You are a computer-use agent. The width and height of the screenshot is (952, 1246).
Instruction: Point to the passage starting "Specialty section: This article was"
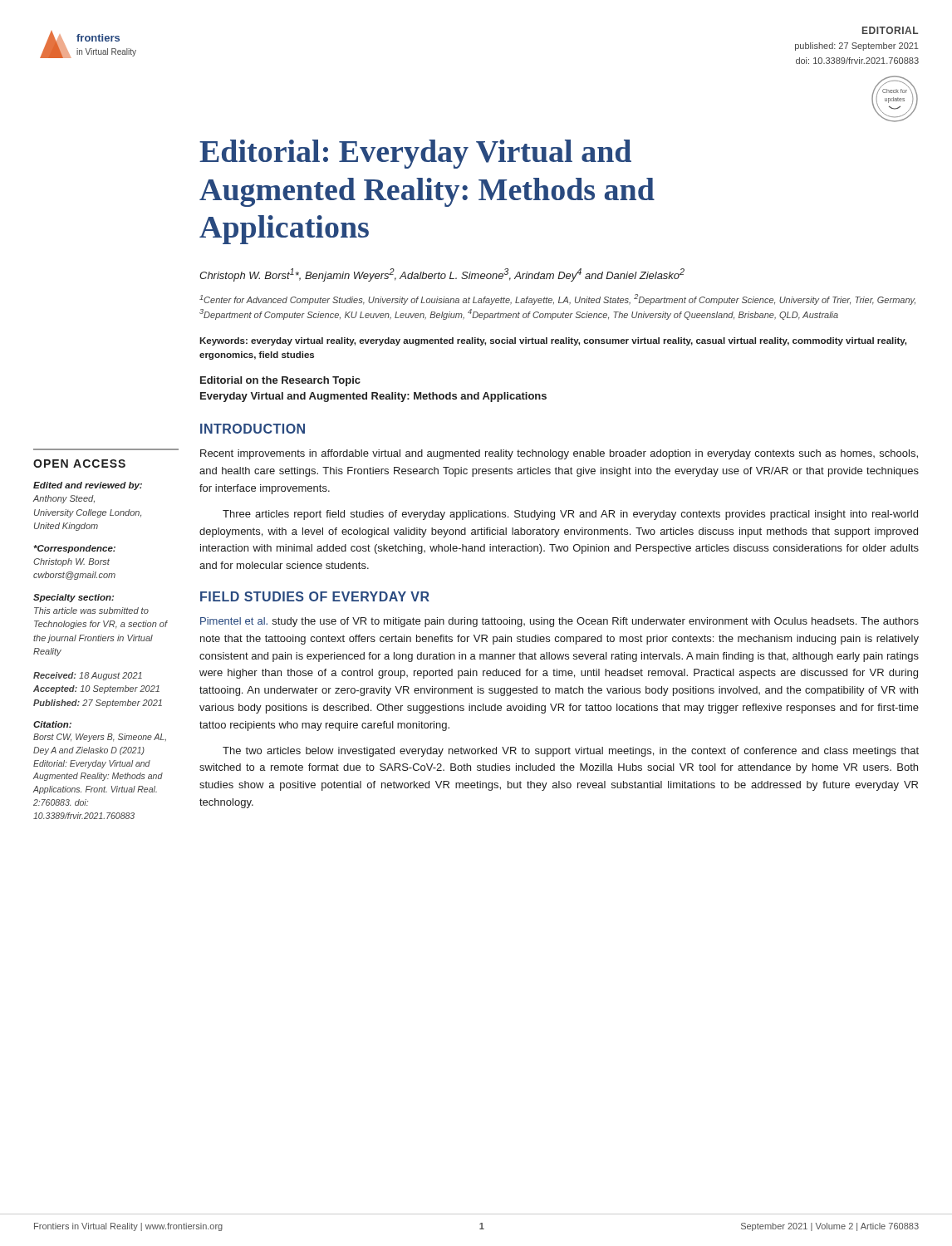pyautogui.click(x=106, y=625)
